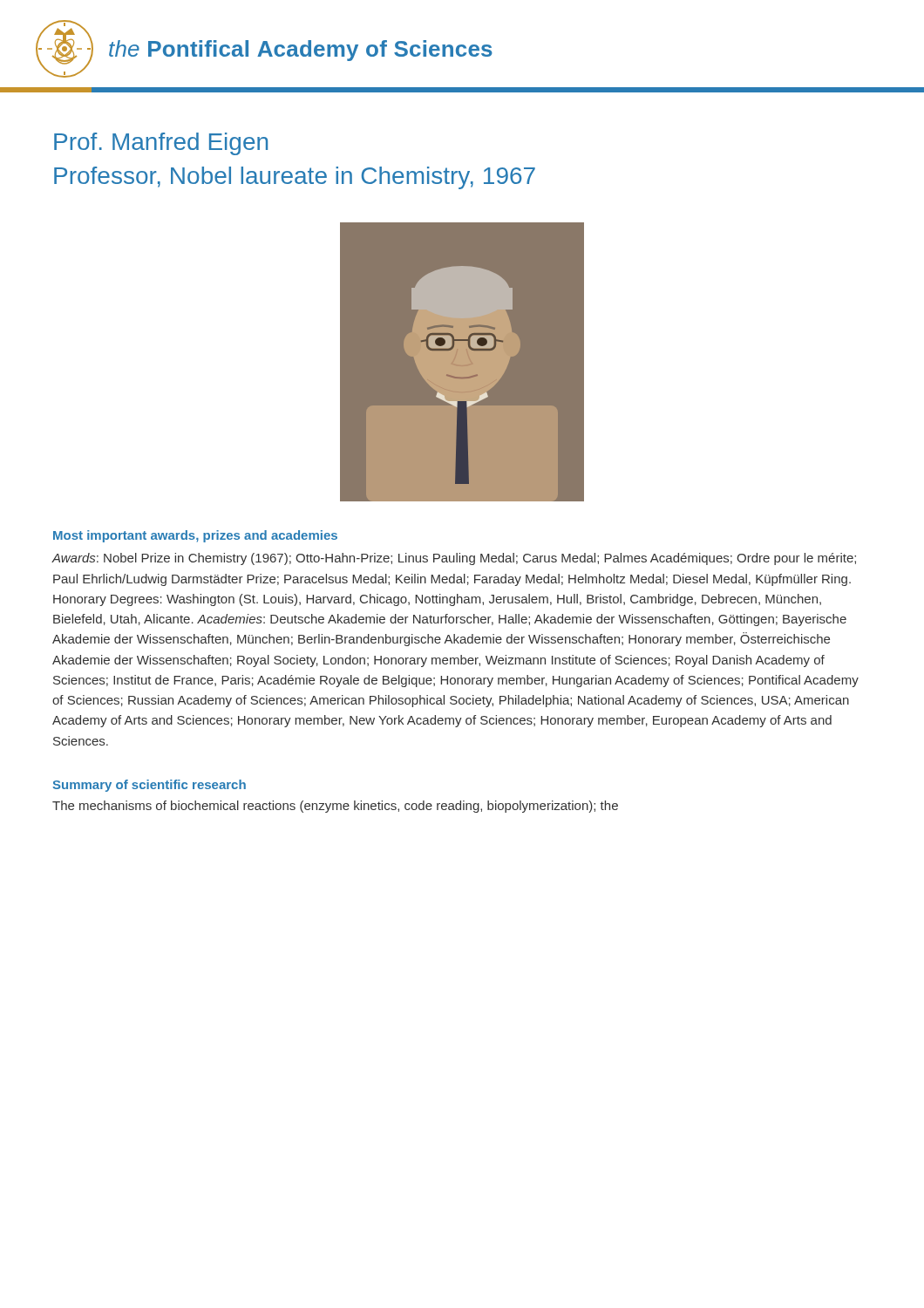Point to the text block starting "Prof. Manfred Eigen Professor,"
This screenshot has width=924, height=1308.
[294, 159]
